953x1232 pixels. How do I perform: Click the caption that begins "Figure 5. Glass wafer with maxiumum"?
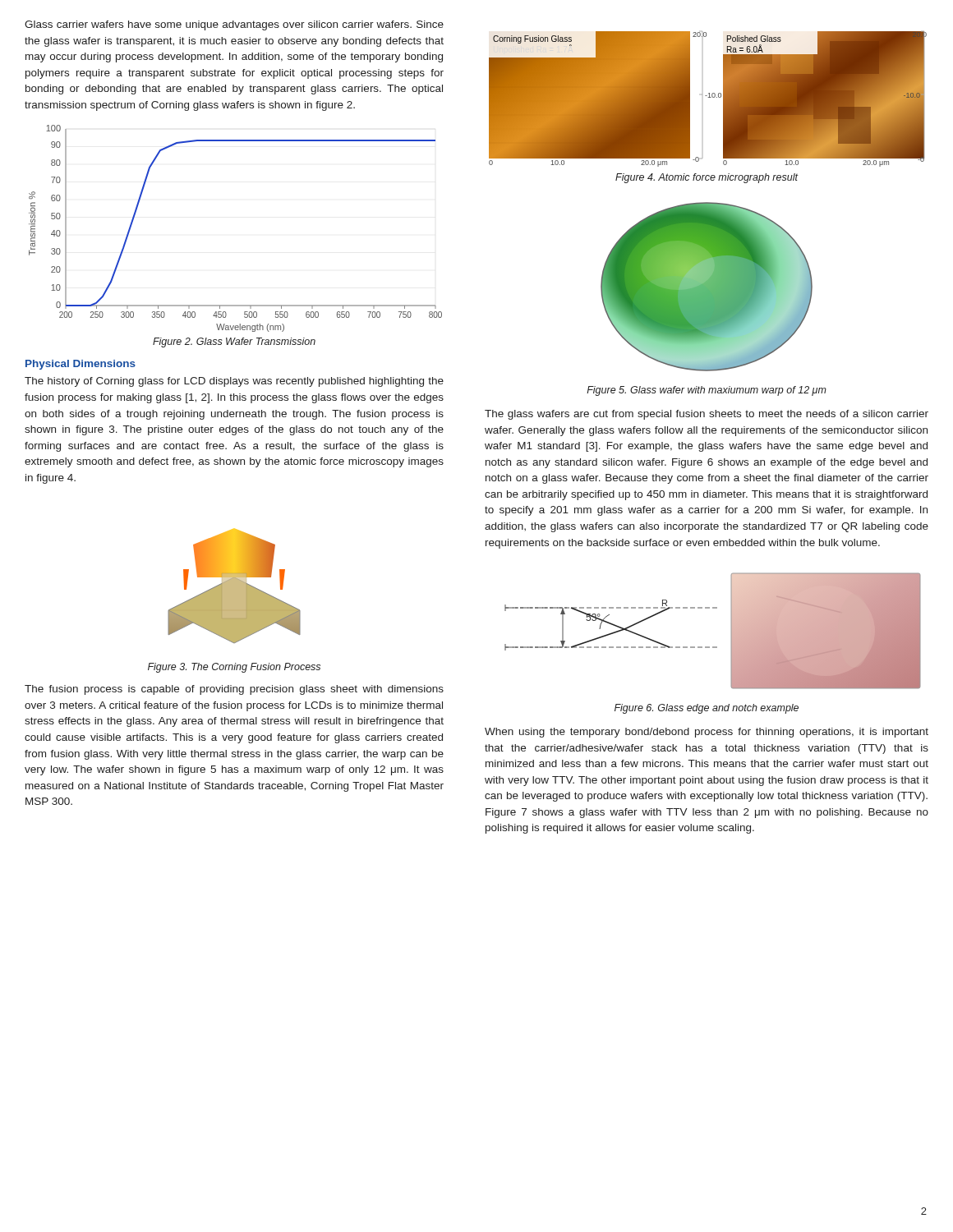click(707, 390)
